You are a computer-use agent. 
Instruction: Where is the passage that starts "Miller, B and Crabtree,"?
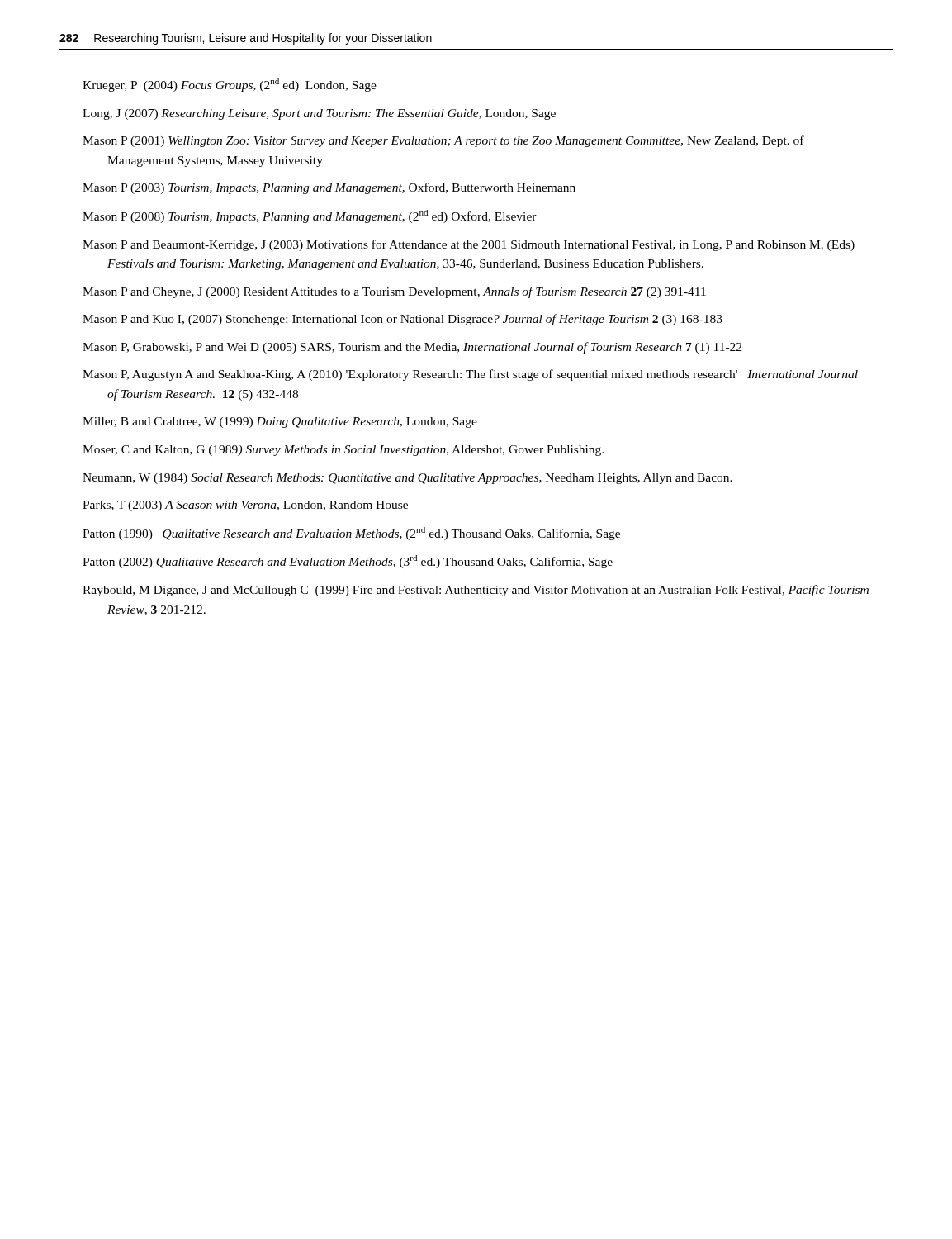click(280, 421)
